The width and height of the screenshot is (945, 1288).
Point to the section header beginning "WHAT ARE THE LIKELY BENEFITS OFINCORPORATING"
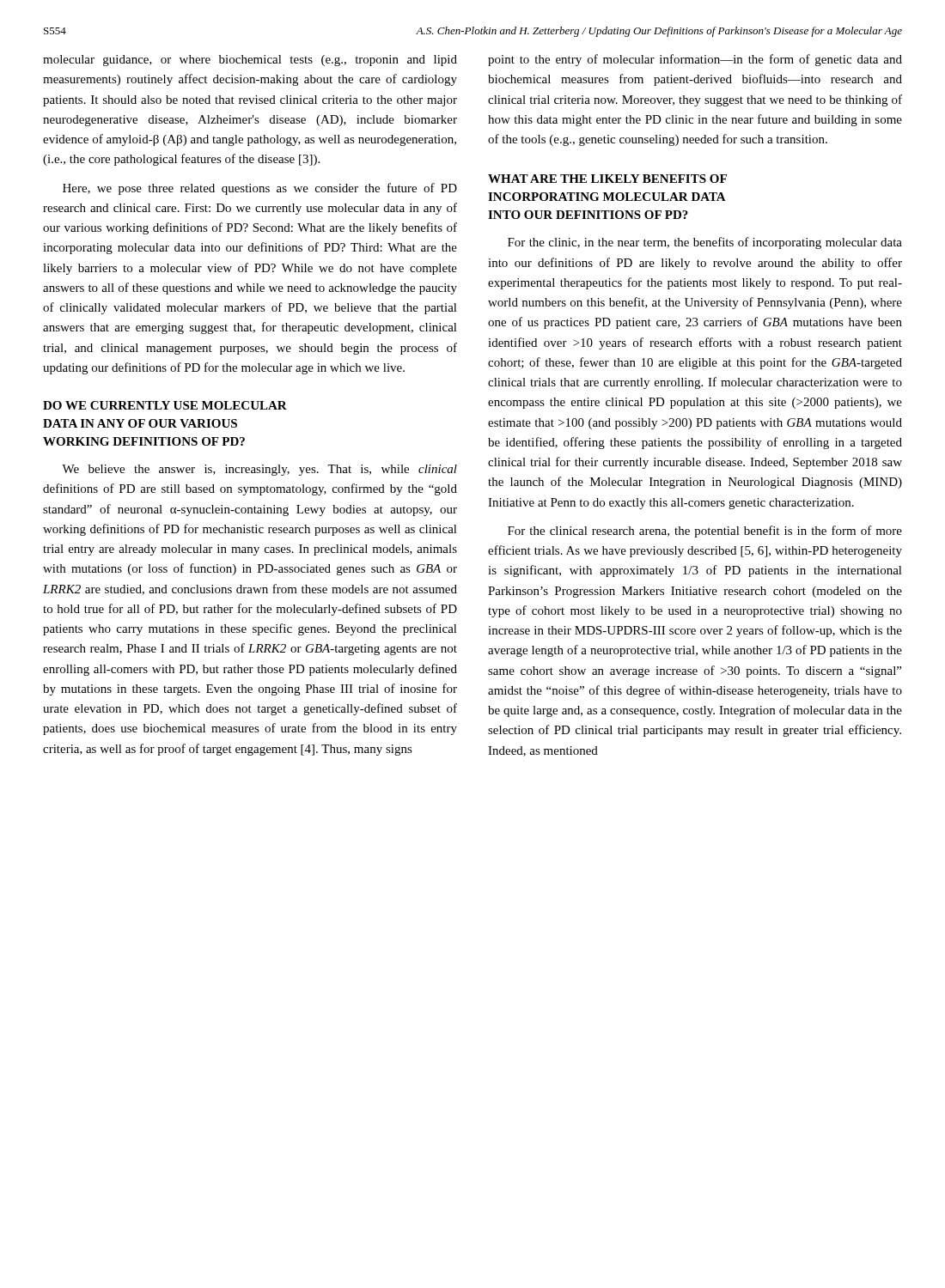(x=695, y=197)
